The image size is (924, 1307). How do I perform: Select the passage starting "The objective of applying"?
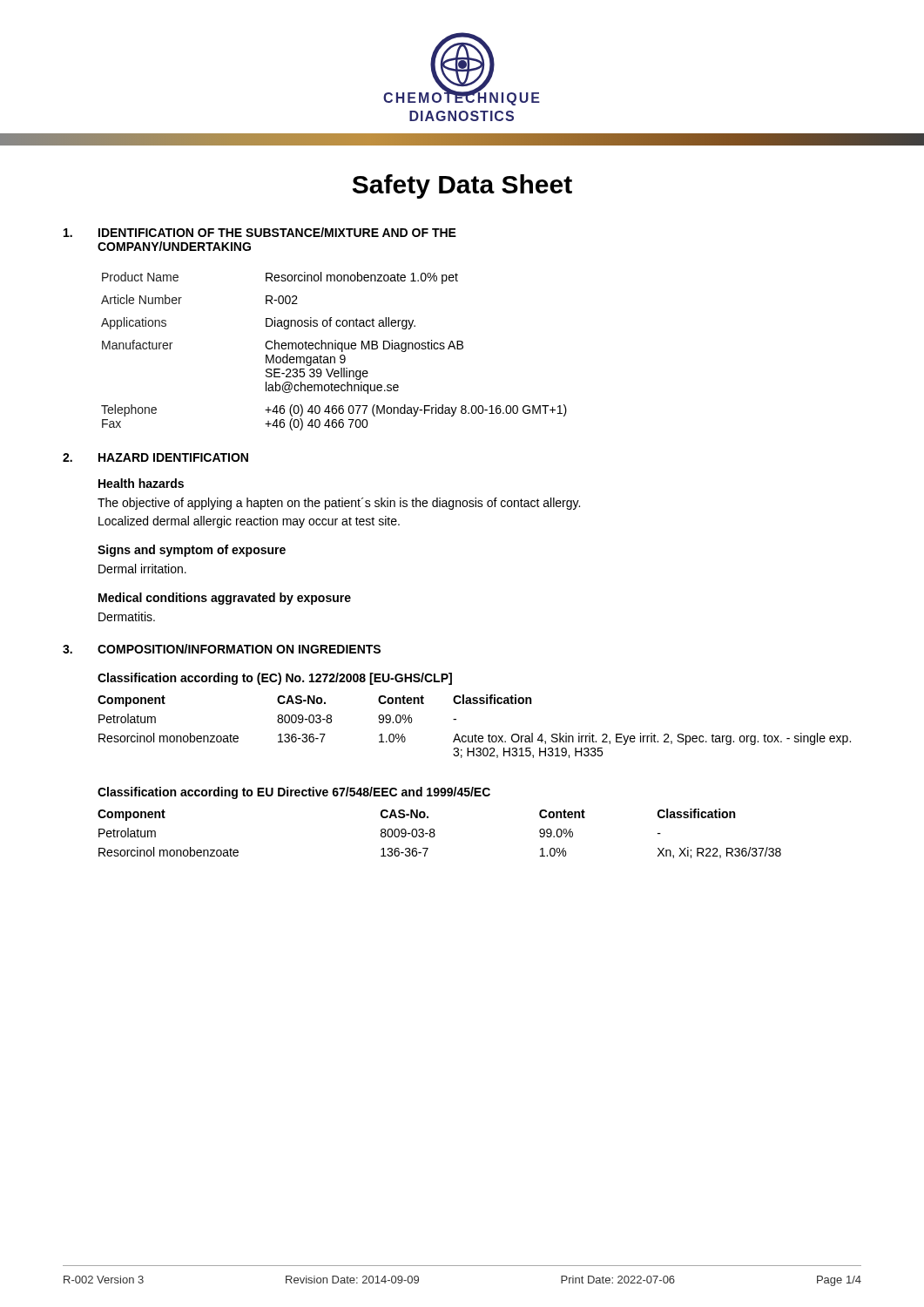pyautogui.click(x=339, y=512)
